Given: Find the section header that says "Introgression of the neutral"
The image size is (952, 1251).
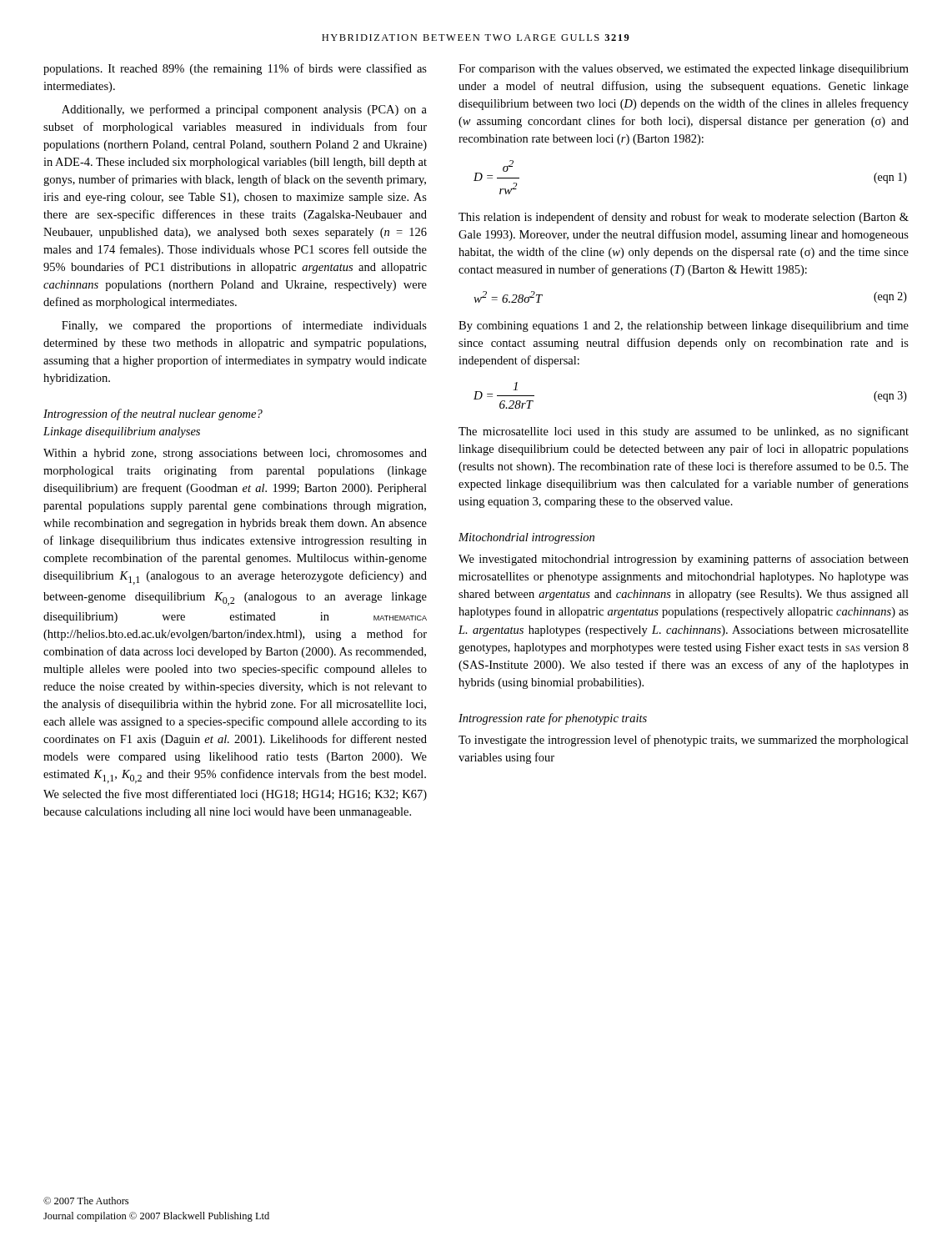Looking at the screenshot, I should tap(153, 422).
